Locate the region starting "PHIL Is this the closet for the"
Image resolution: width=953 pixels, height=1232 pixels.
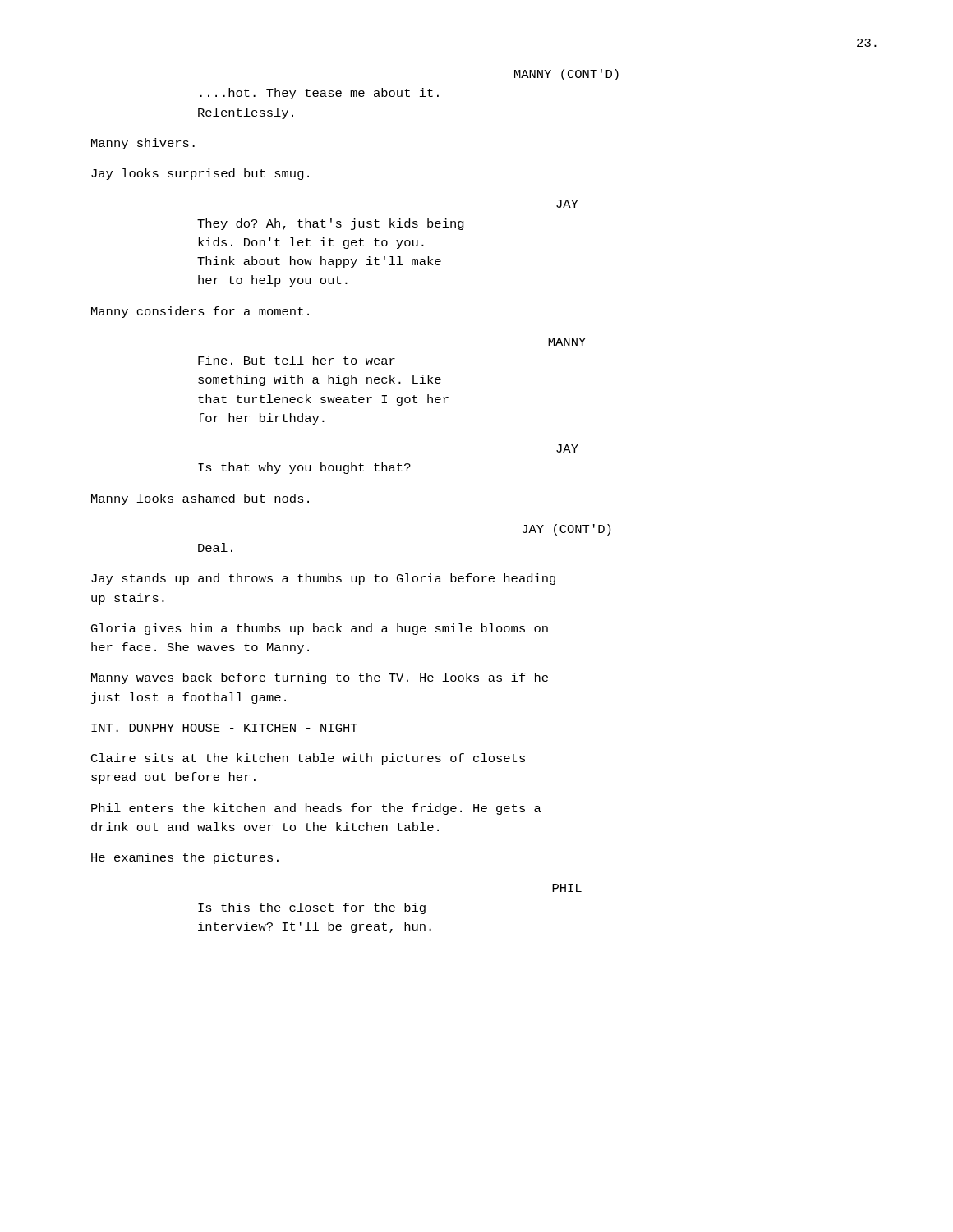(x=567, y=888)
